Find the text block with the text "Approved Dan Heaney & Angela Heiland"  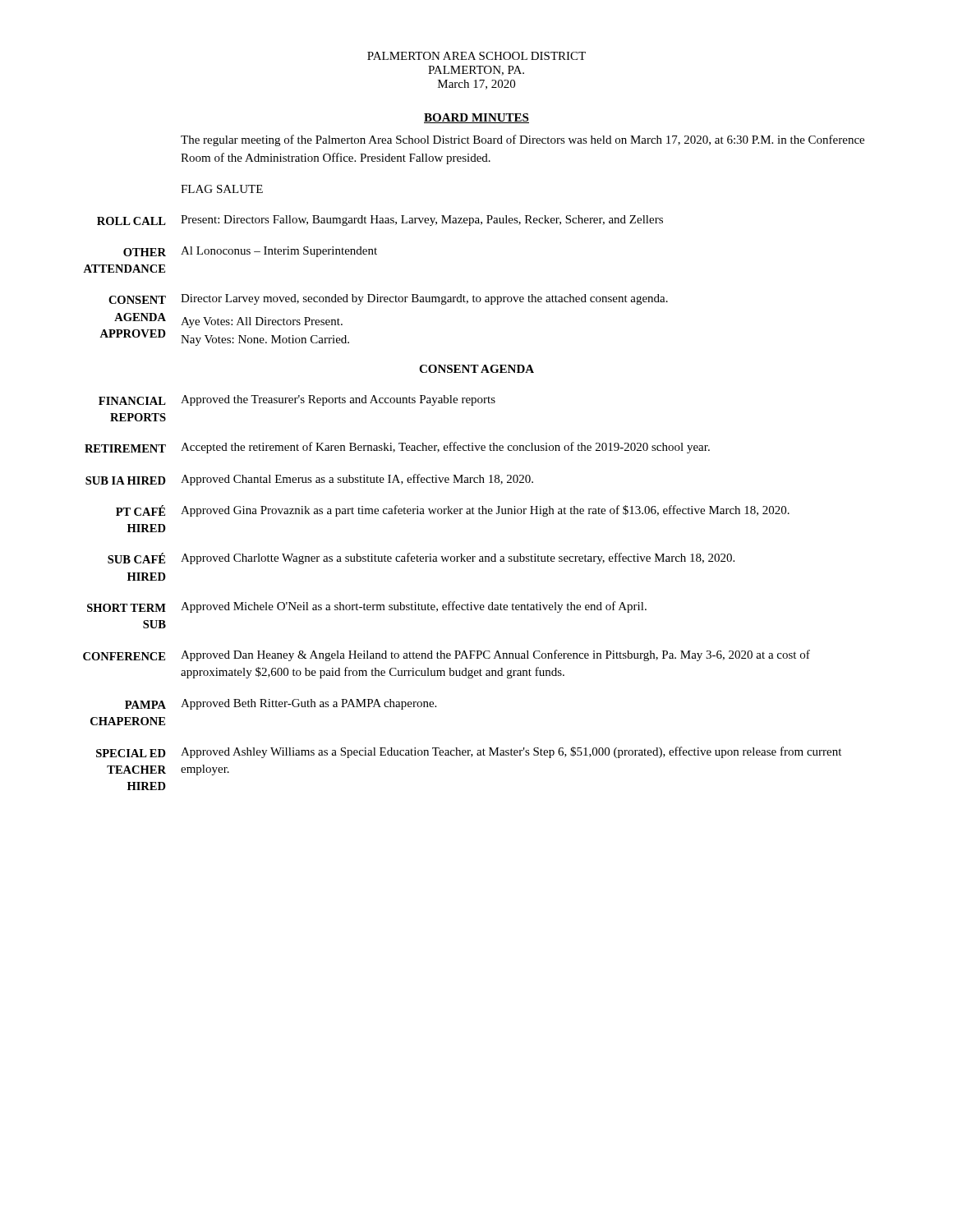pyautogui.click(x=495, y=663)
